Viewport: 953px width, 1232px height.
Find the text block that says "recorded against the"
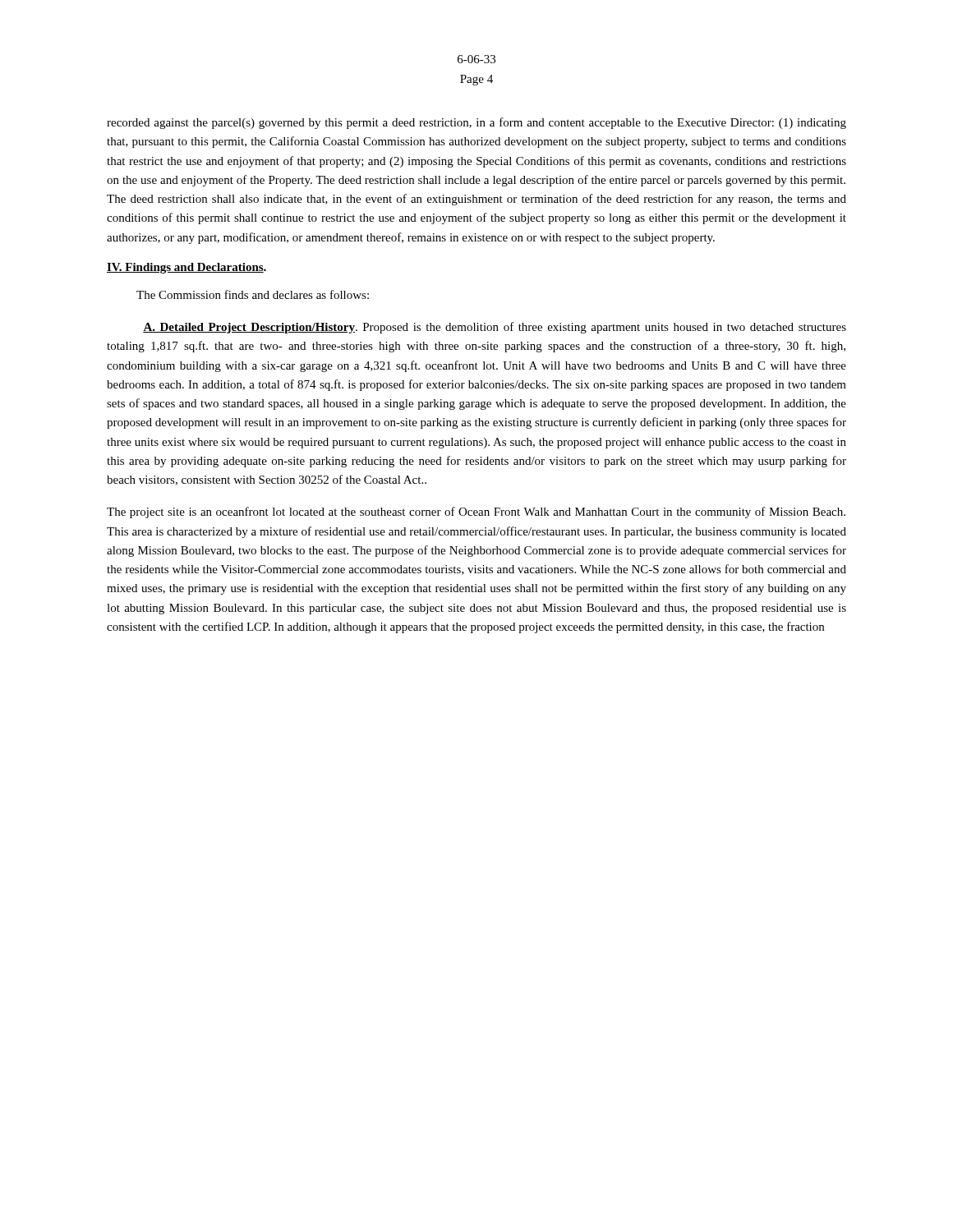pos(476,180)
